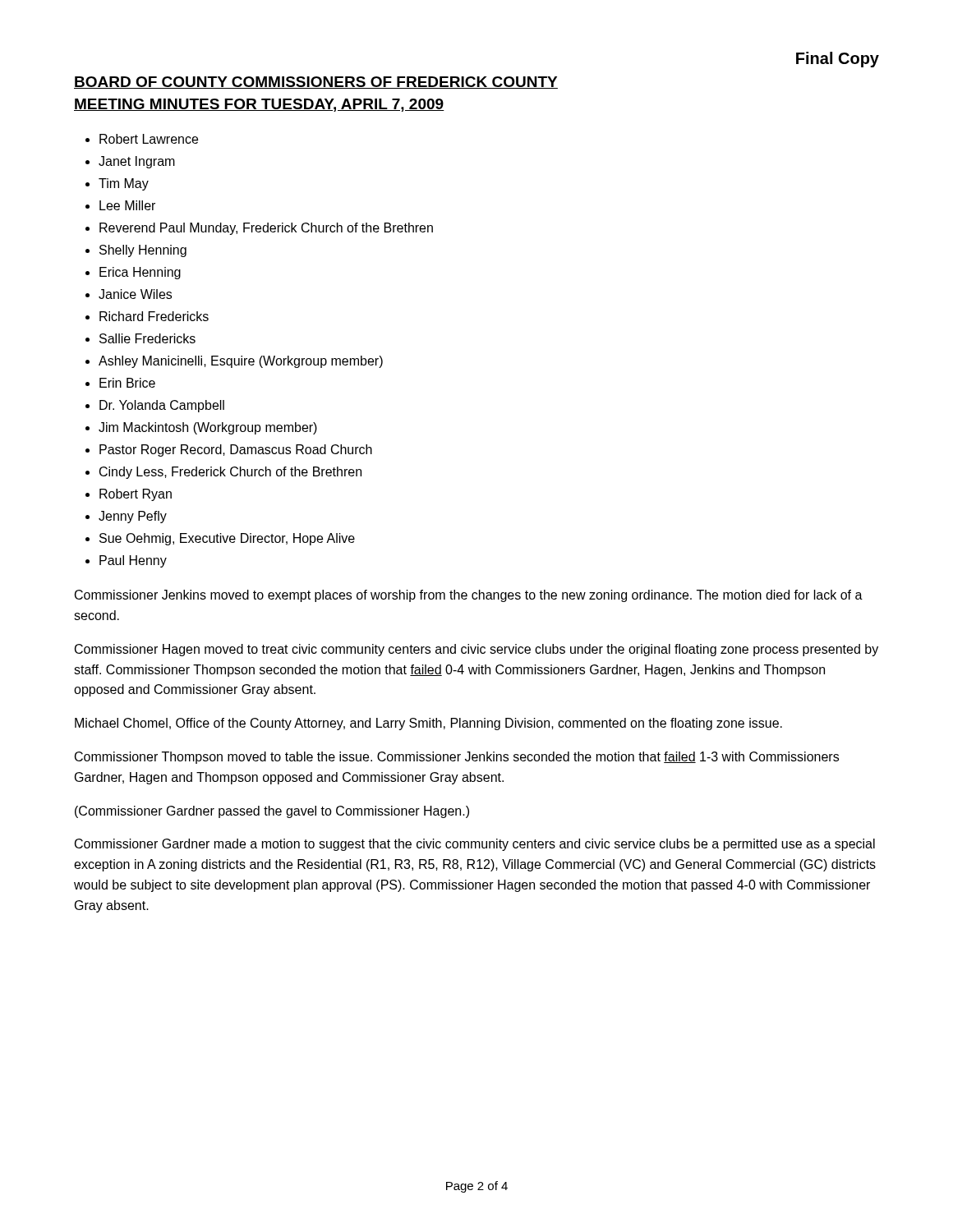Screen dimensions: 1232x953
Task: Click on the element starting "Erica Henning"
Action: (x=140, y=272)
